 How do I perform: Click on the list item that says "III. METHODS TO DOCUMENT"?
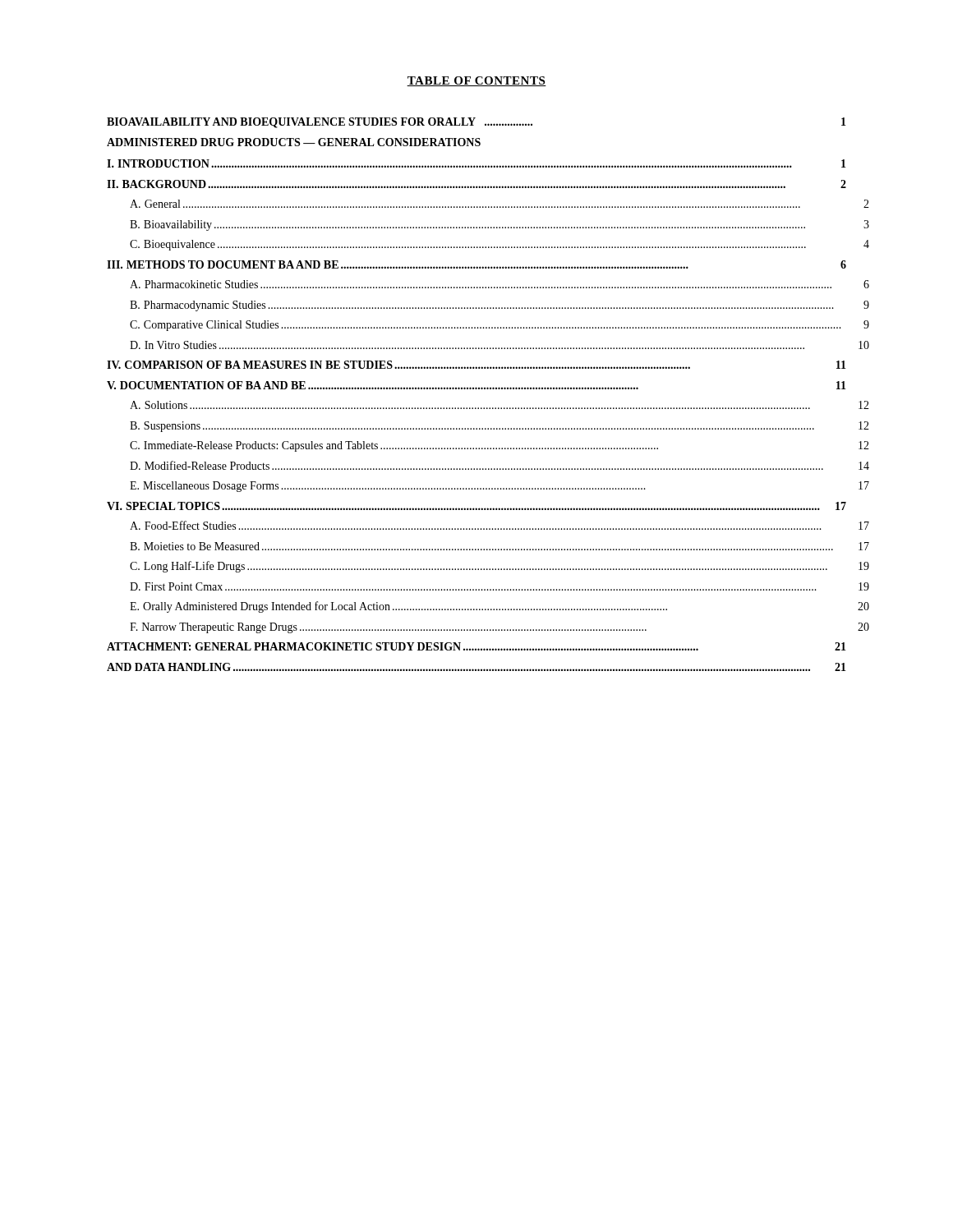(x=476, y=265)
